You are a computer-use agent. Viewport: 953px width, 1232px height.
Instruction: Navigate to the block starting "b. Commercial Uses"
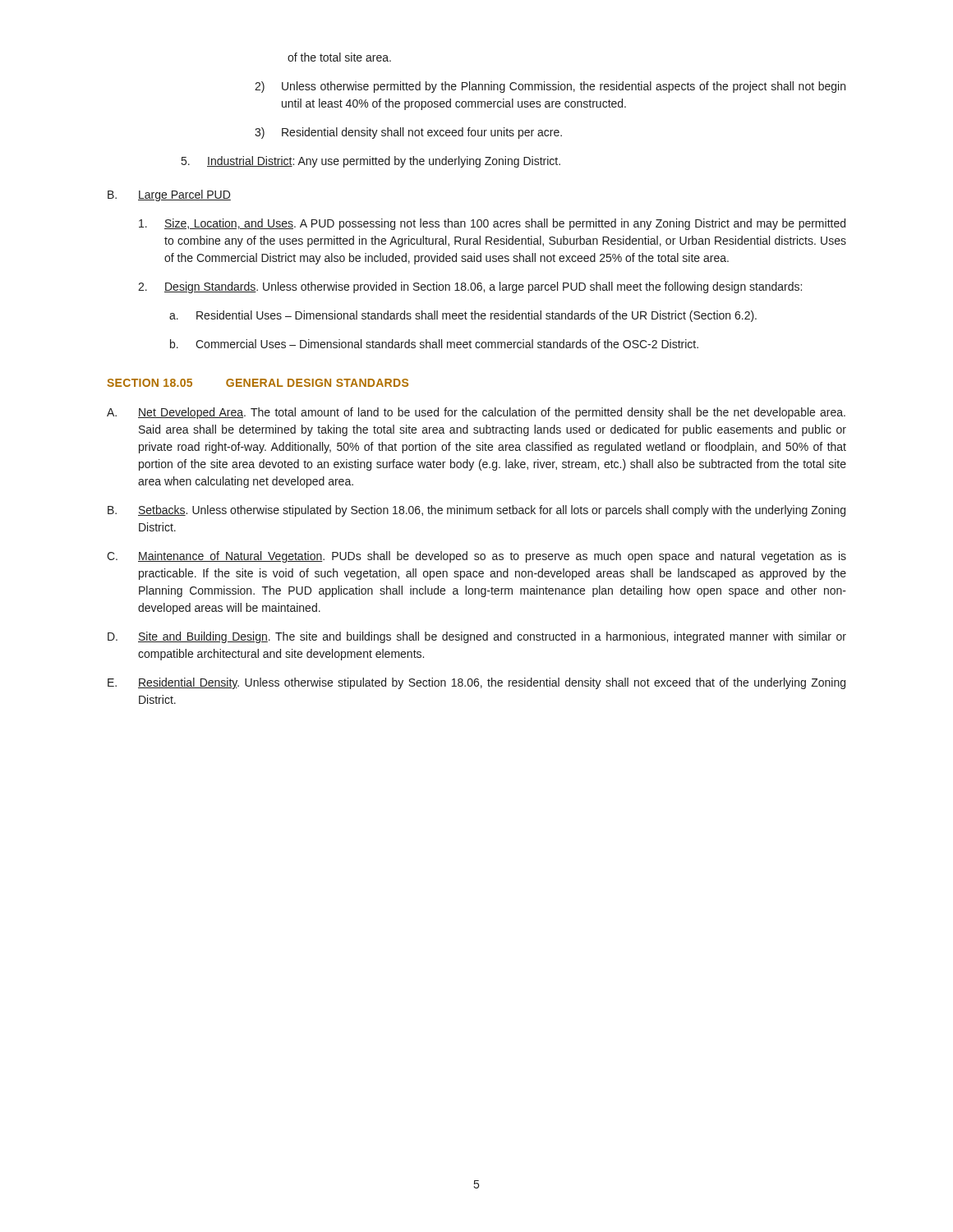pyautogui.click(x=508, y=345)
